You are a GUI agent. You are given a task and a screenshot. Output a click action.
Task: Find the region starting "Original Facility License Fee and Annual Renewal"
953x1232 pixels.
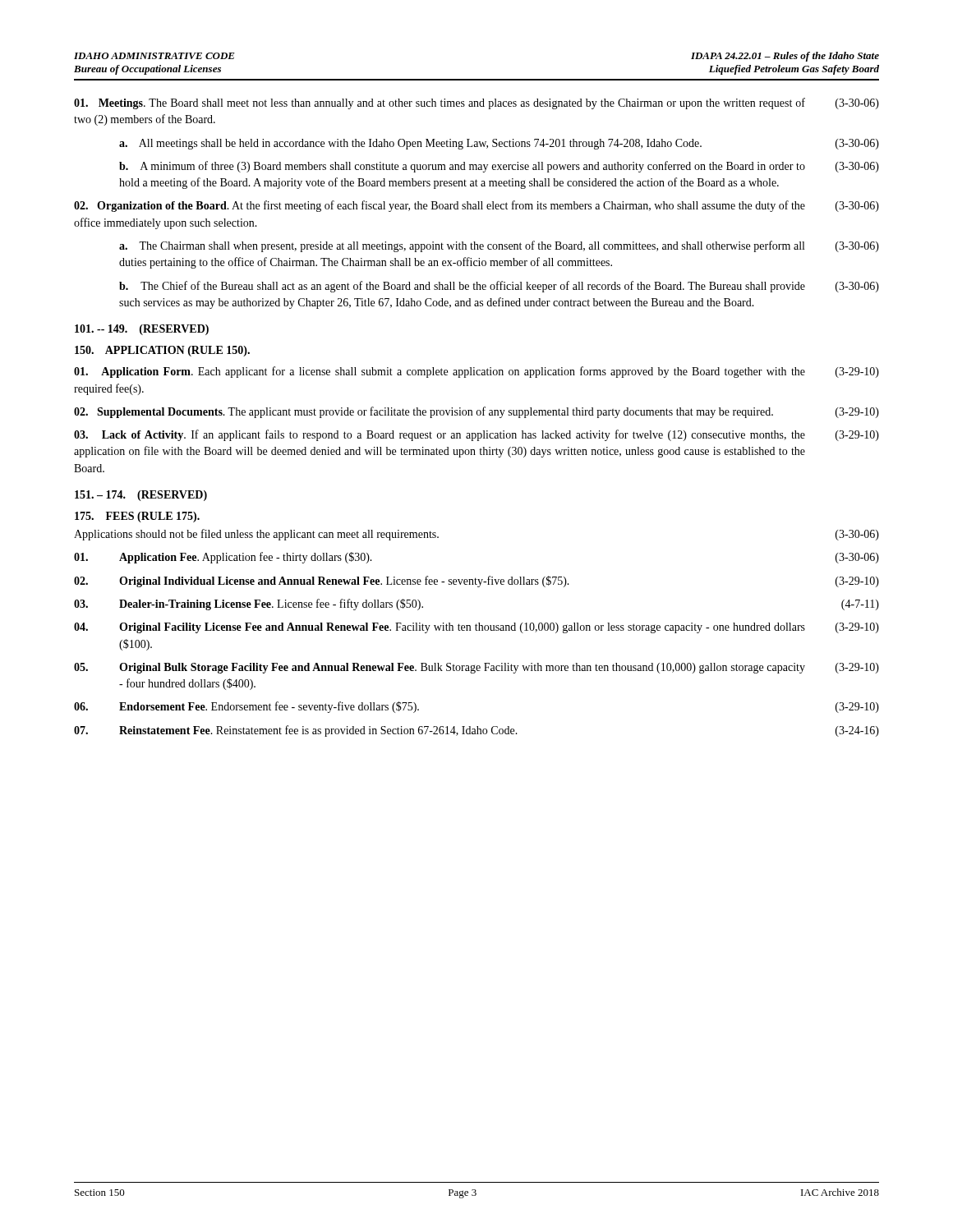pos(476,636)
